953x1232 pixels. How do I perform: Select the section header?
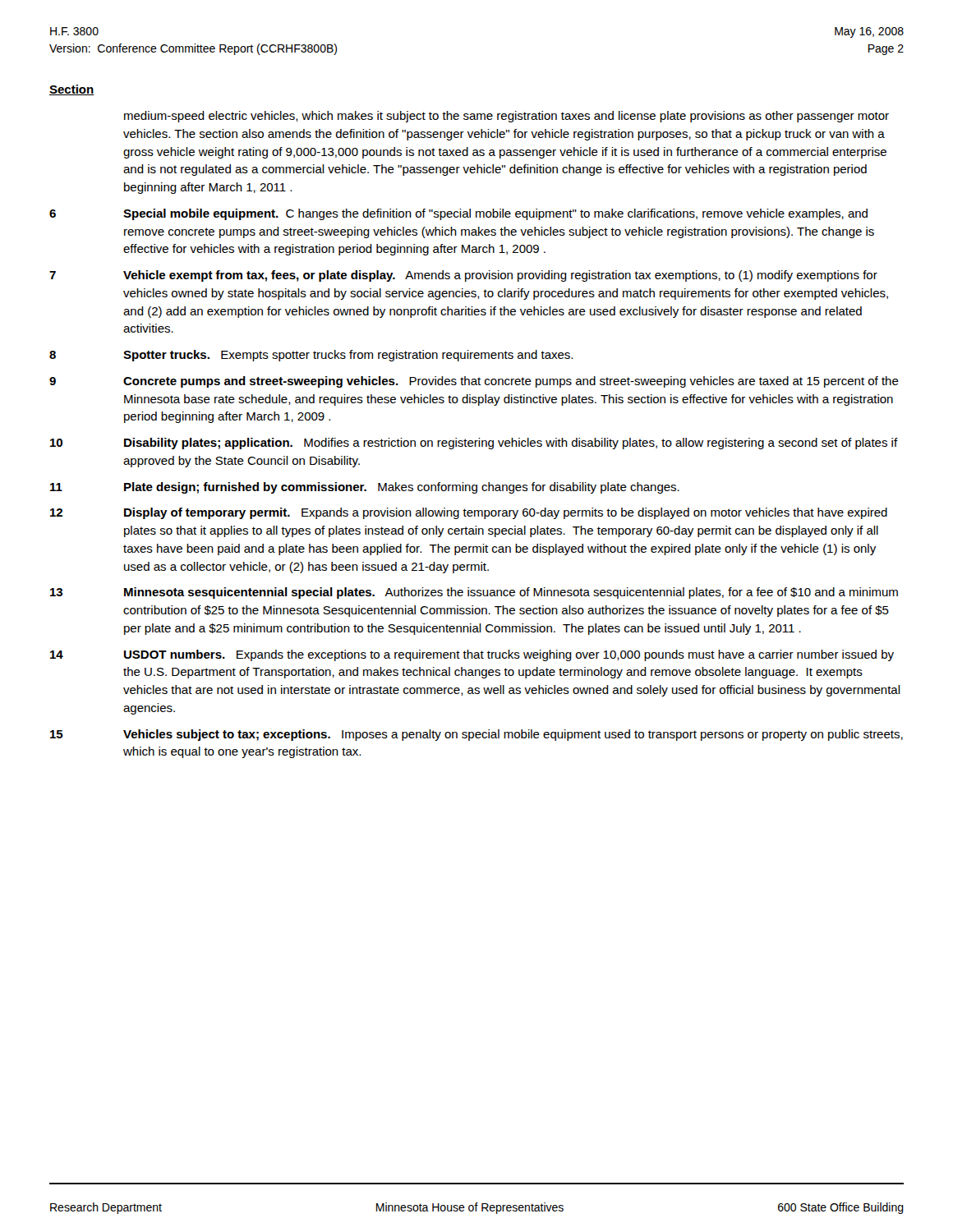[x=72, y=89]
